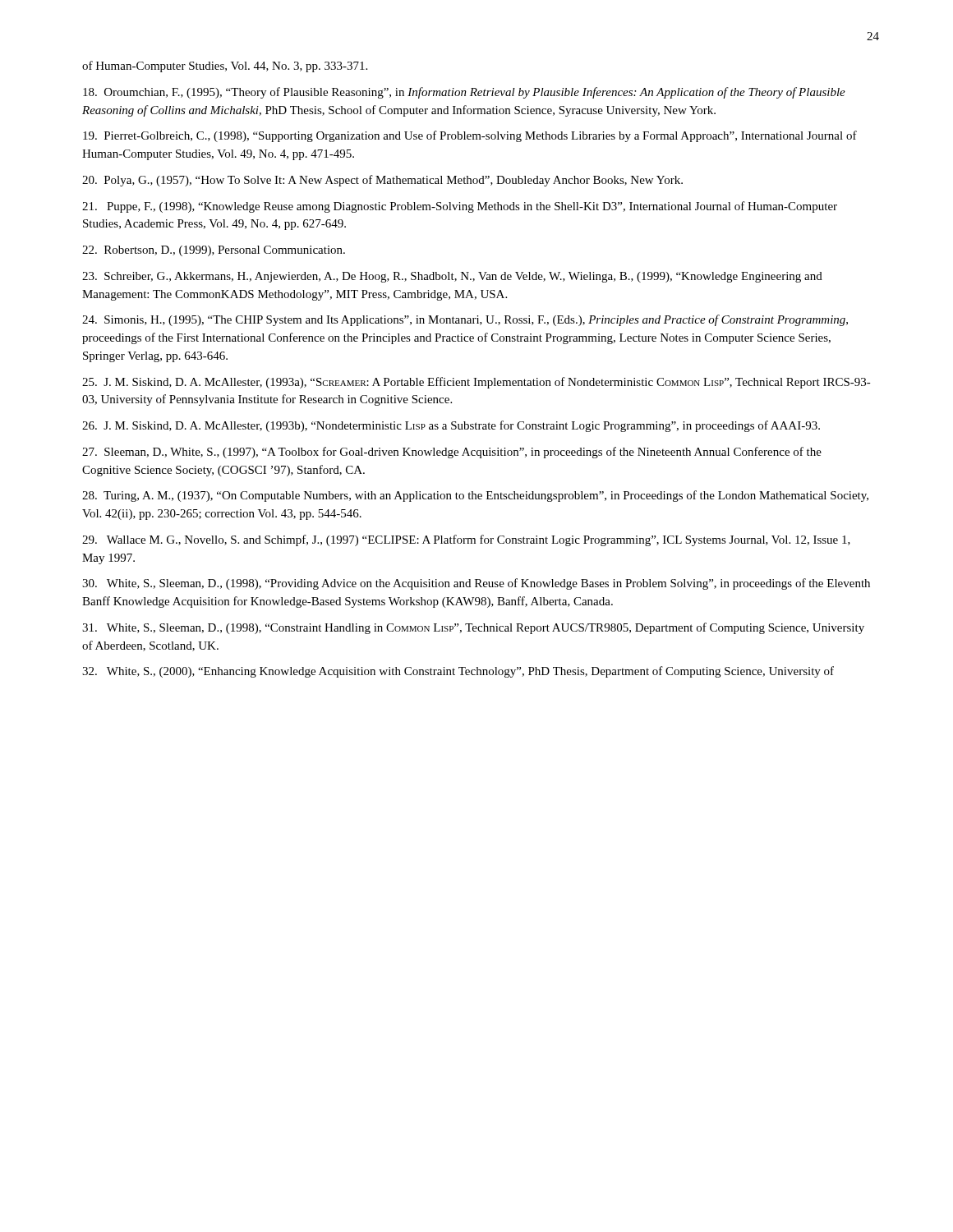The width and height of the screenshot is (953, 1232).
Task: Click on the list item containing "22. Robertson, D., (1999),"
Action: click(214, 250)
